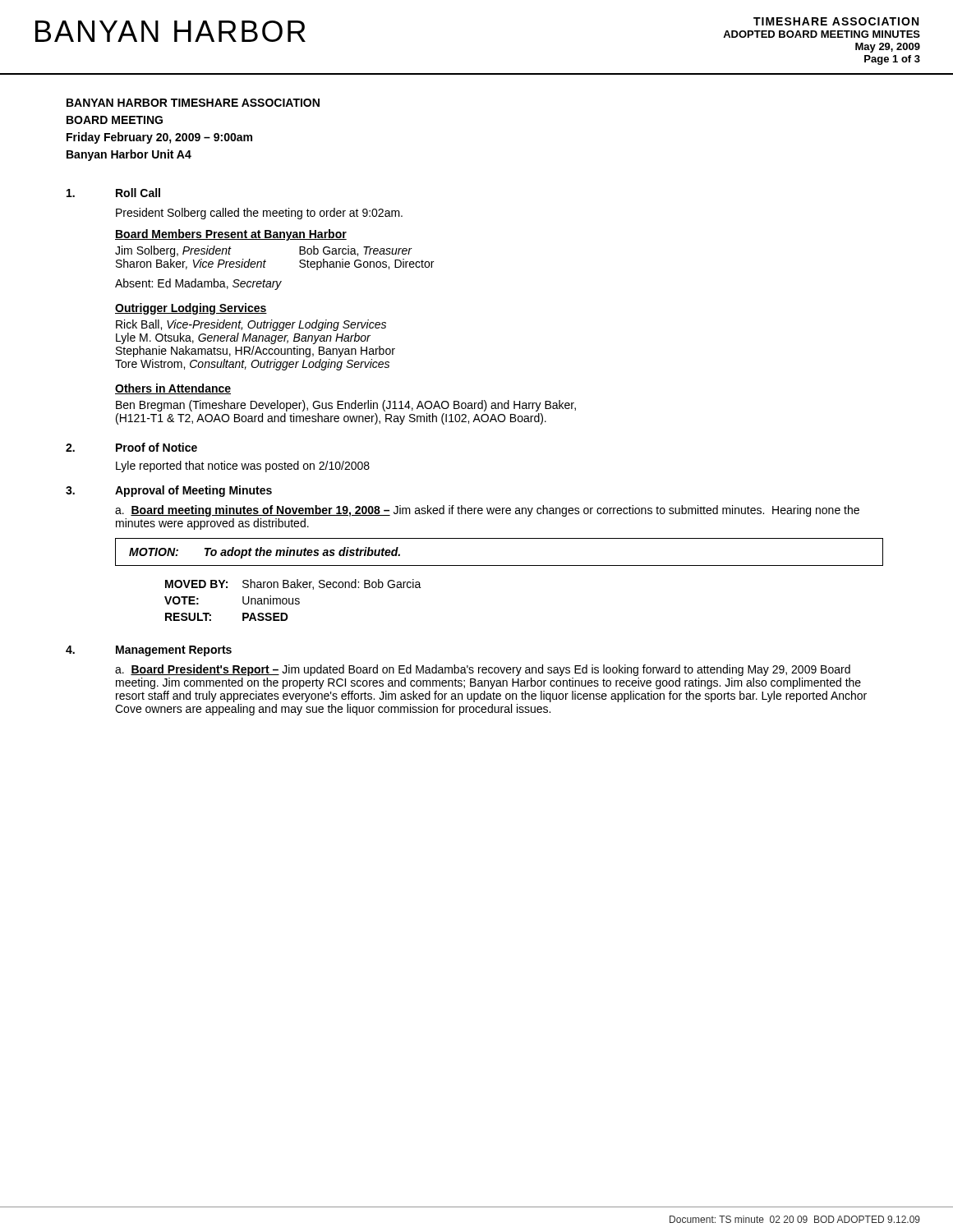Screen dimensions: 1232x953
Task: Point to the block starting "Approval of Meeting Minutes"
Action: pos(194,490)
